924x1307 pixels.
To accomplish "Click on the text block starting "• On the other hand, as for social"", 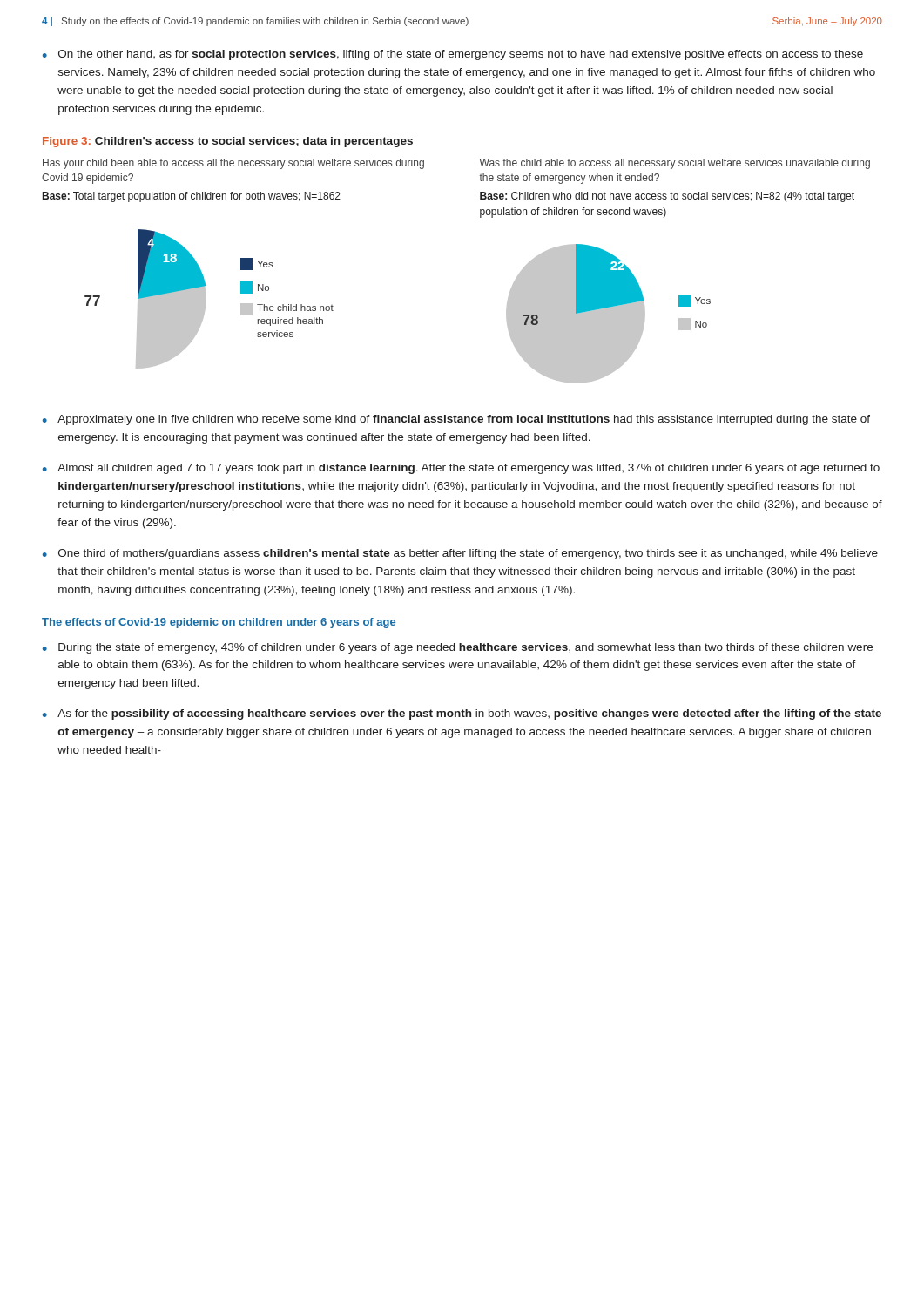I will [x=462, y=82].
